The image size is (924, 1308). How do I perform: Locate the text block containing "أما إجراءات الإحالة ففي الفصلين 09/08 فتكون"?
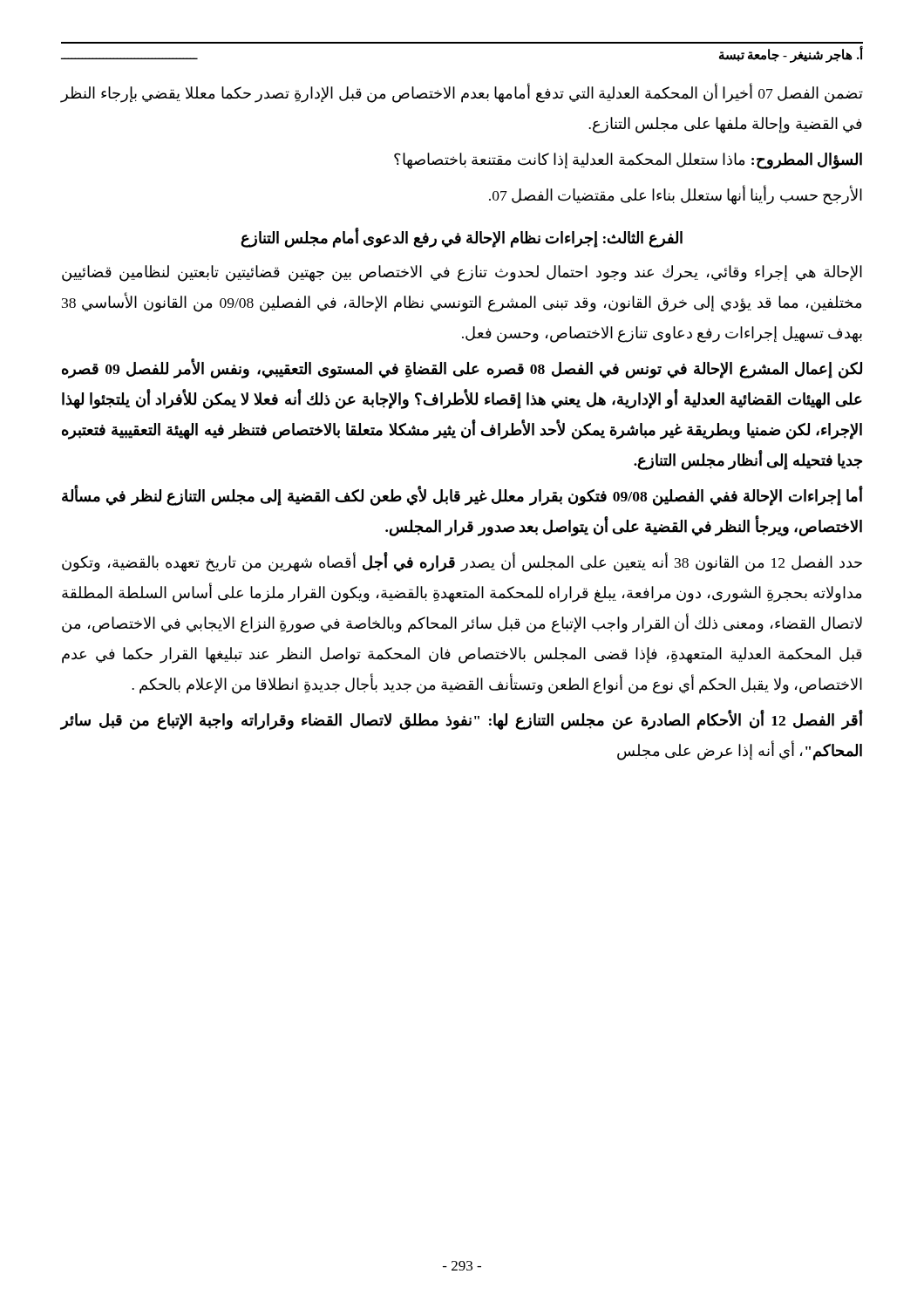click(x=462, y=511)
